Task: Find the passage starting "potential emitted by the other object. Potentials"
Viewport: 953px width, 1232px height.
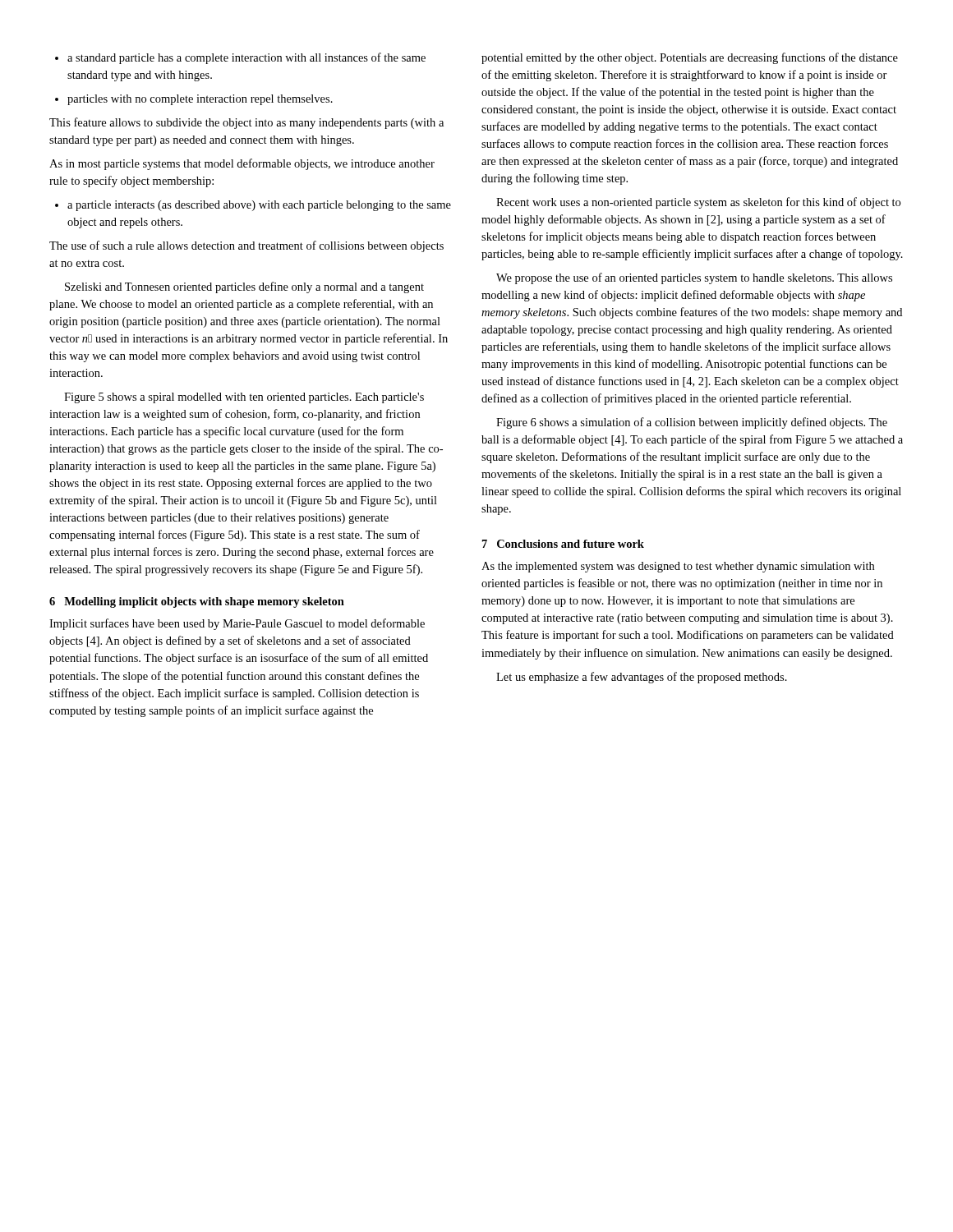Action: (693, 118)
